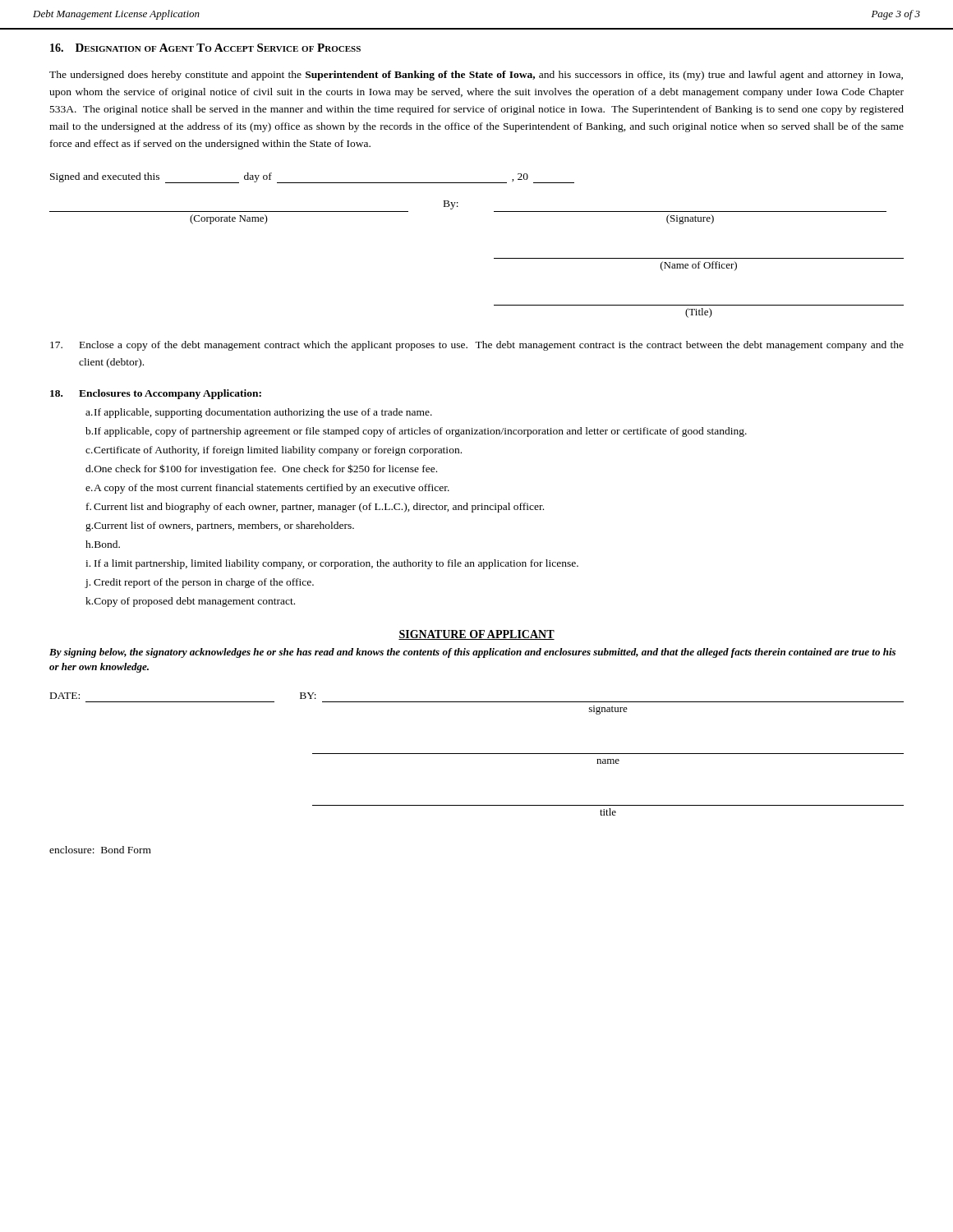Navigate to the text block starting "k. Copy of"

point(190,602)
